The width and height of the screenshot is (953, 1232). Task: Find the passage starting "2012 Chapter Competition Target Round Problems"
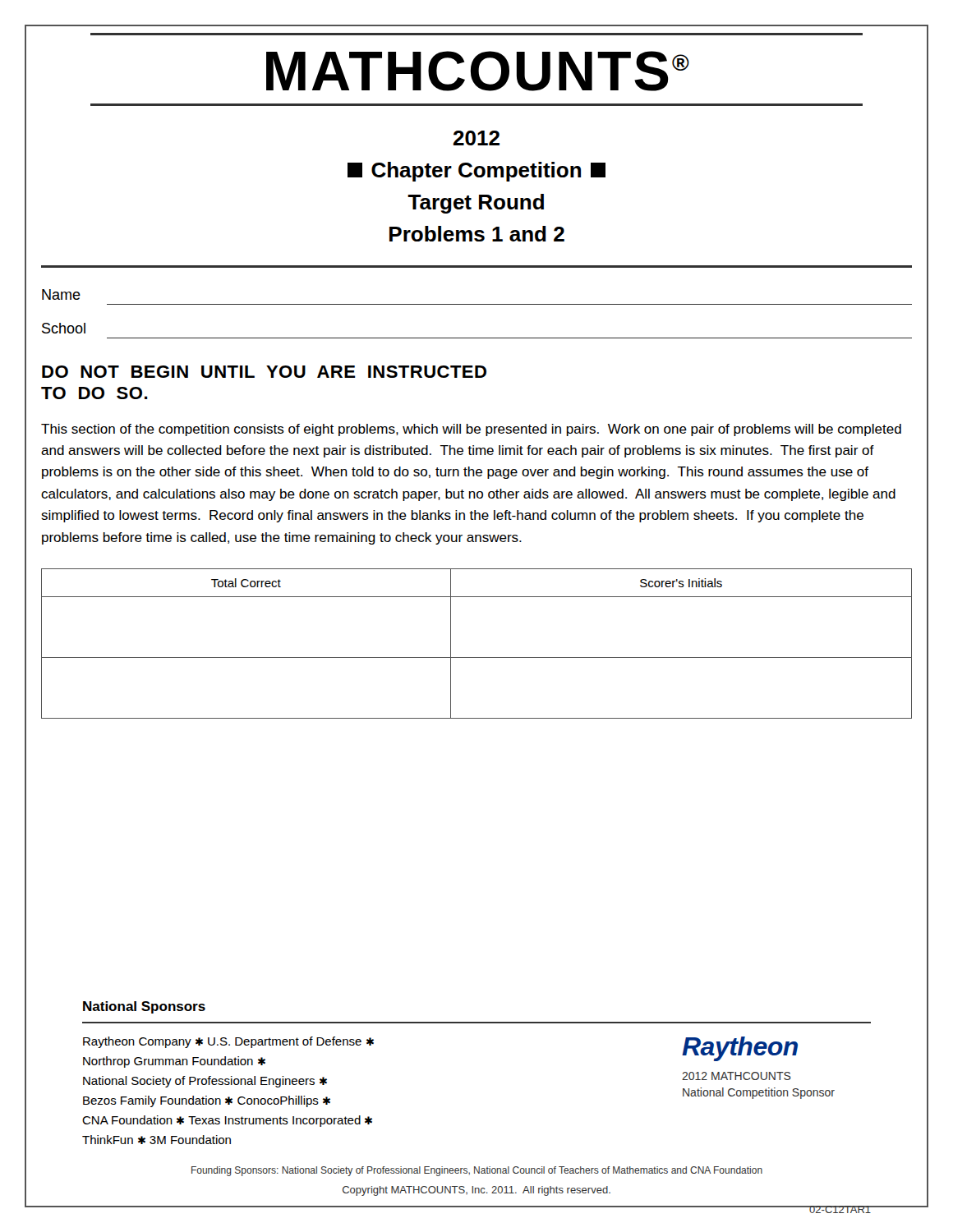point(476,195)
